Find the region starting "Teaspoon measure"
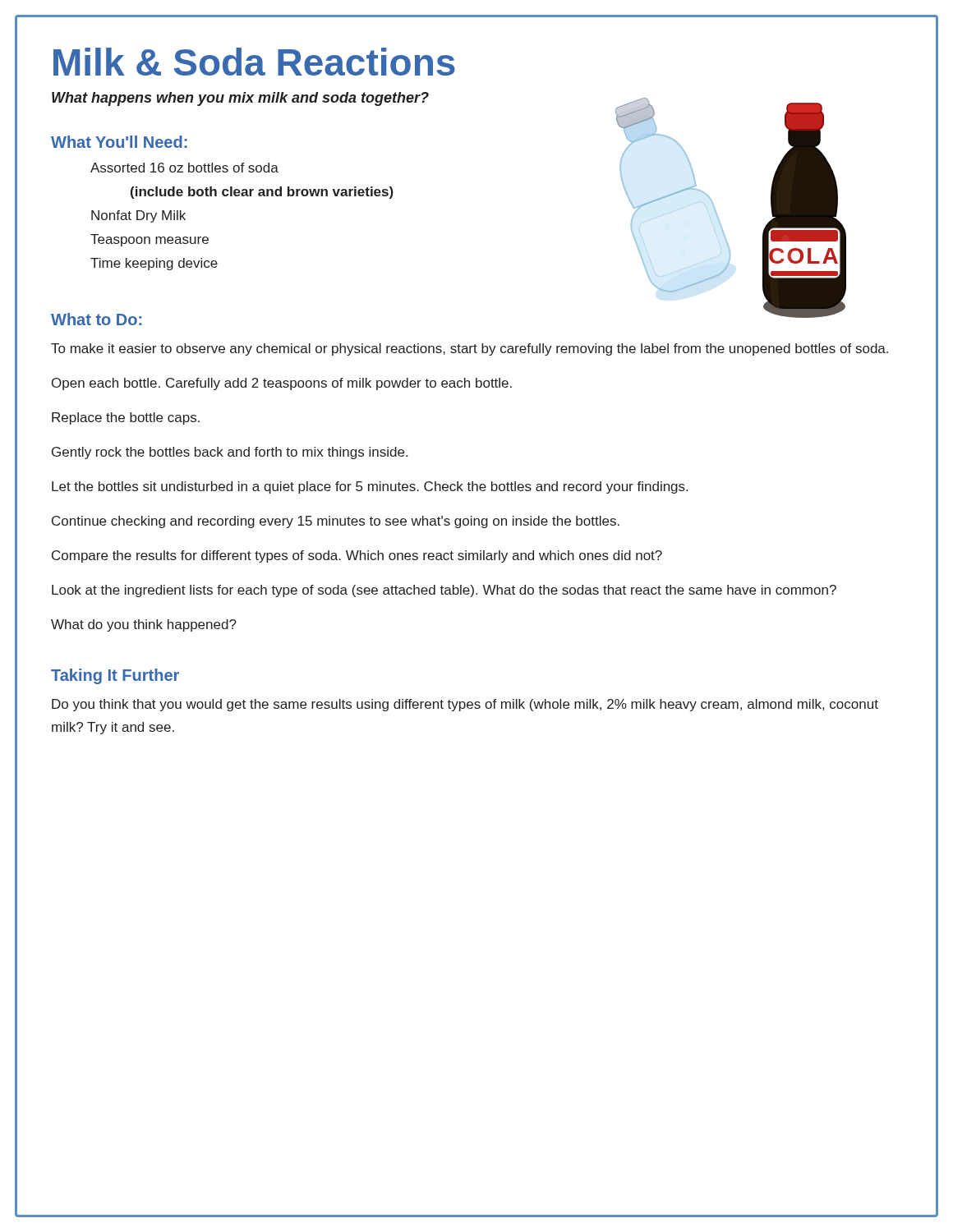Viewport: 953px width, 1232px height. pyautogui.click(x=150, y=239)
